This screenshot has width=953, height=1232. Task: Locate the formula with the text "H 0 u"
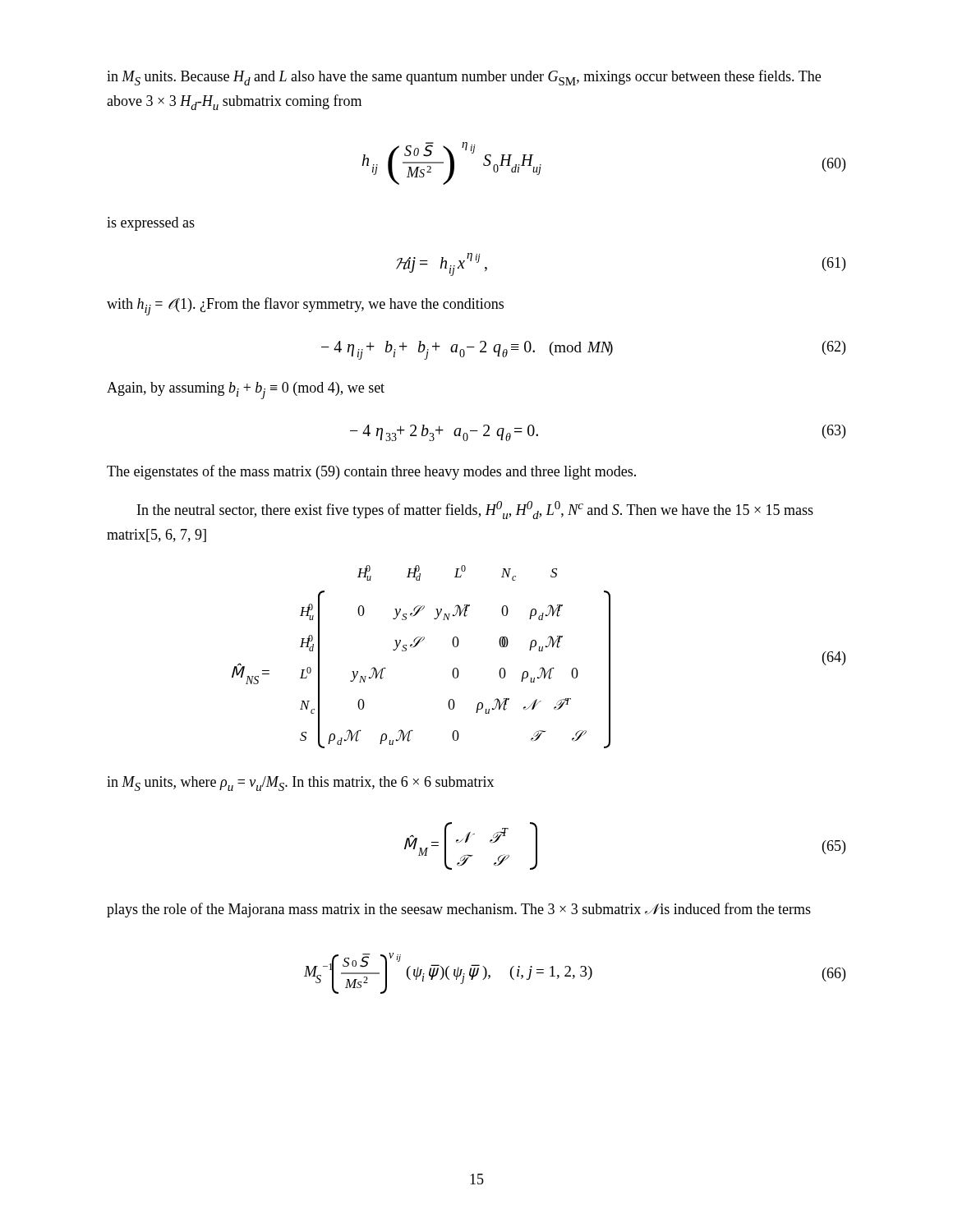pos(538,657)
